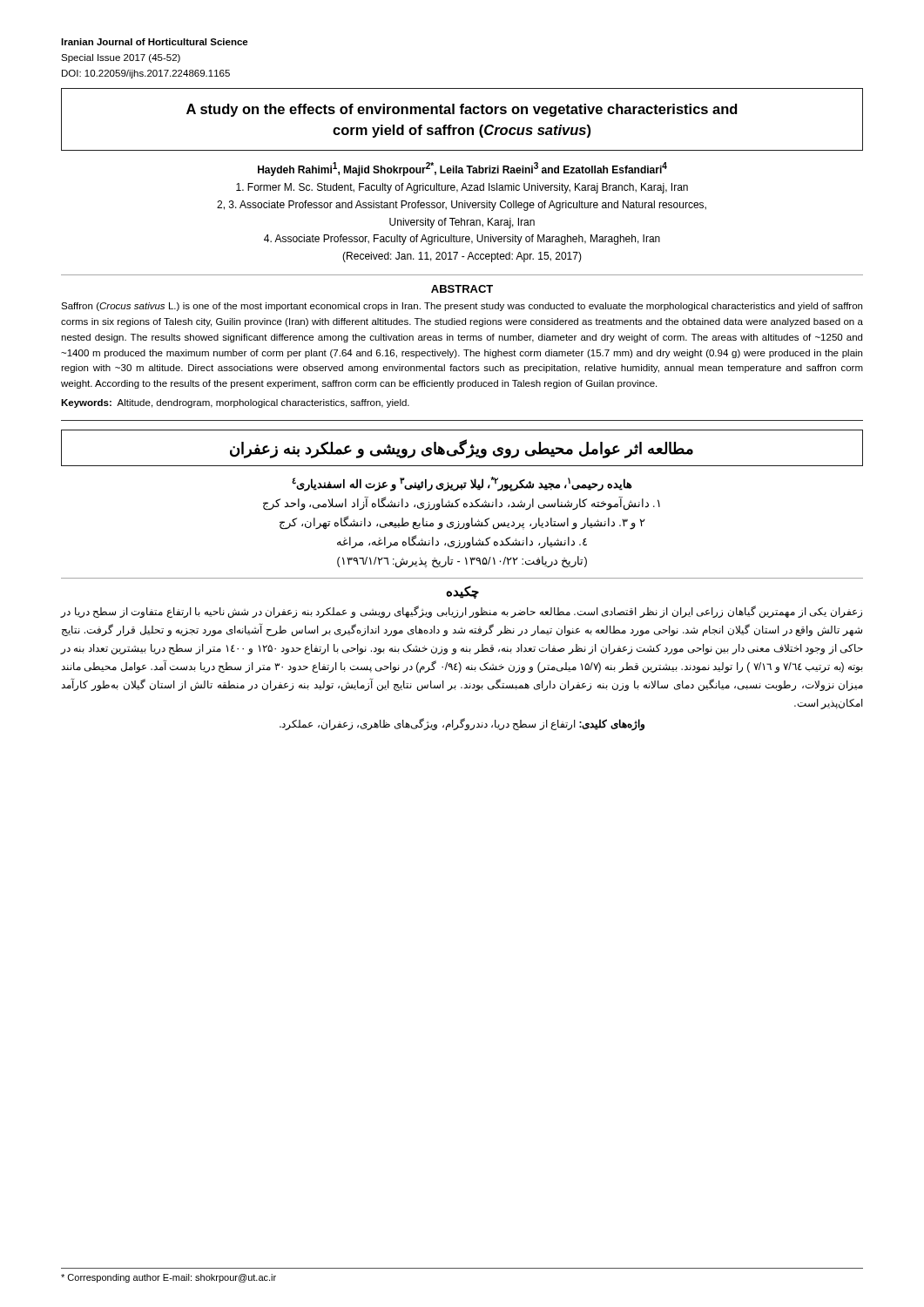Click the passage that begins "Keywords: Altitude, dendrogram, morphological characteristics,"
This screenshot has width=924, height=1307.
235,403
